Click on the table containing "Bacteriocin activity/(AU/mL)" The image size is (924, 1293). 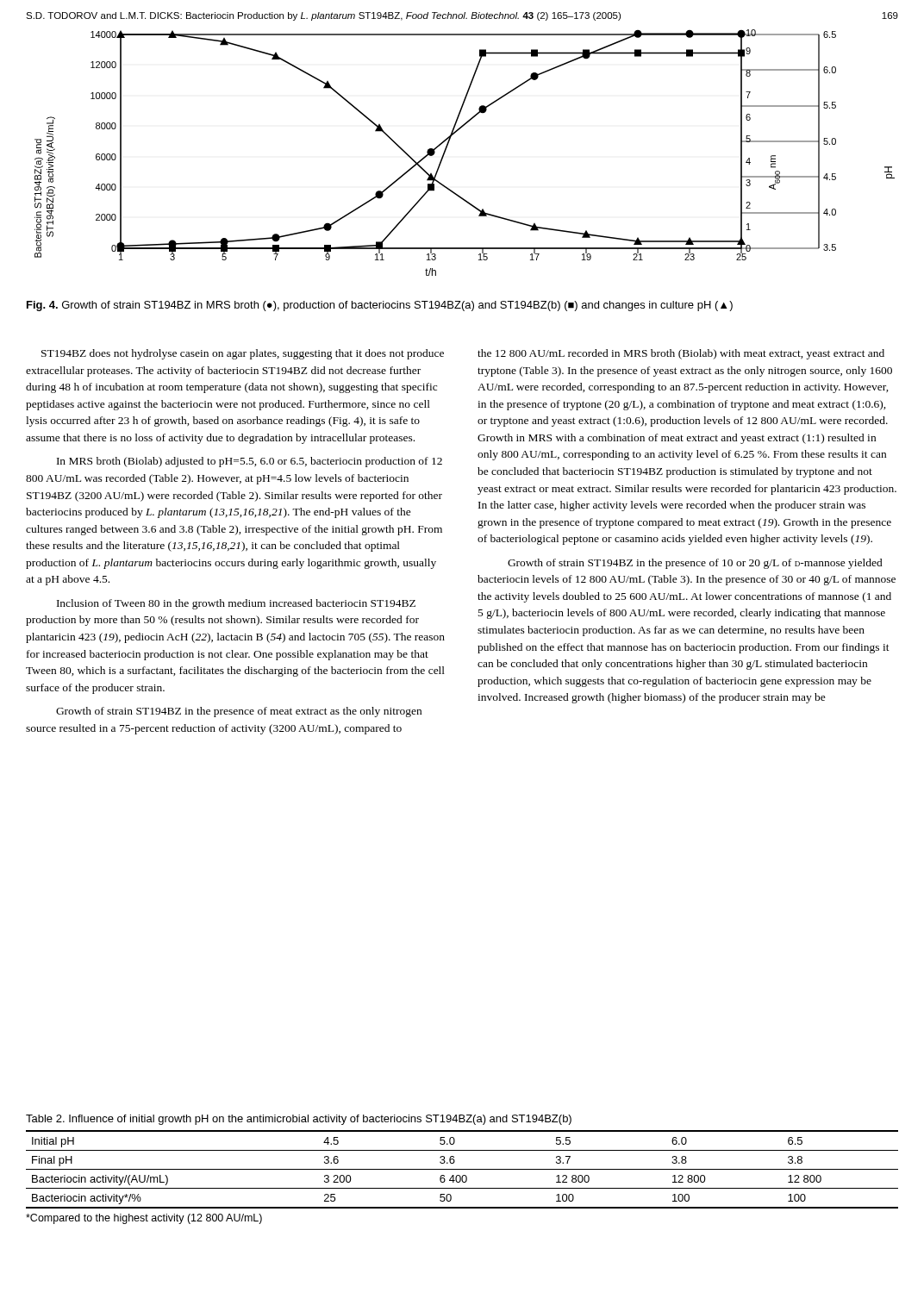[462, 1169]
